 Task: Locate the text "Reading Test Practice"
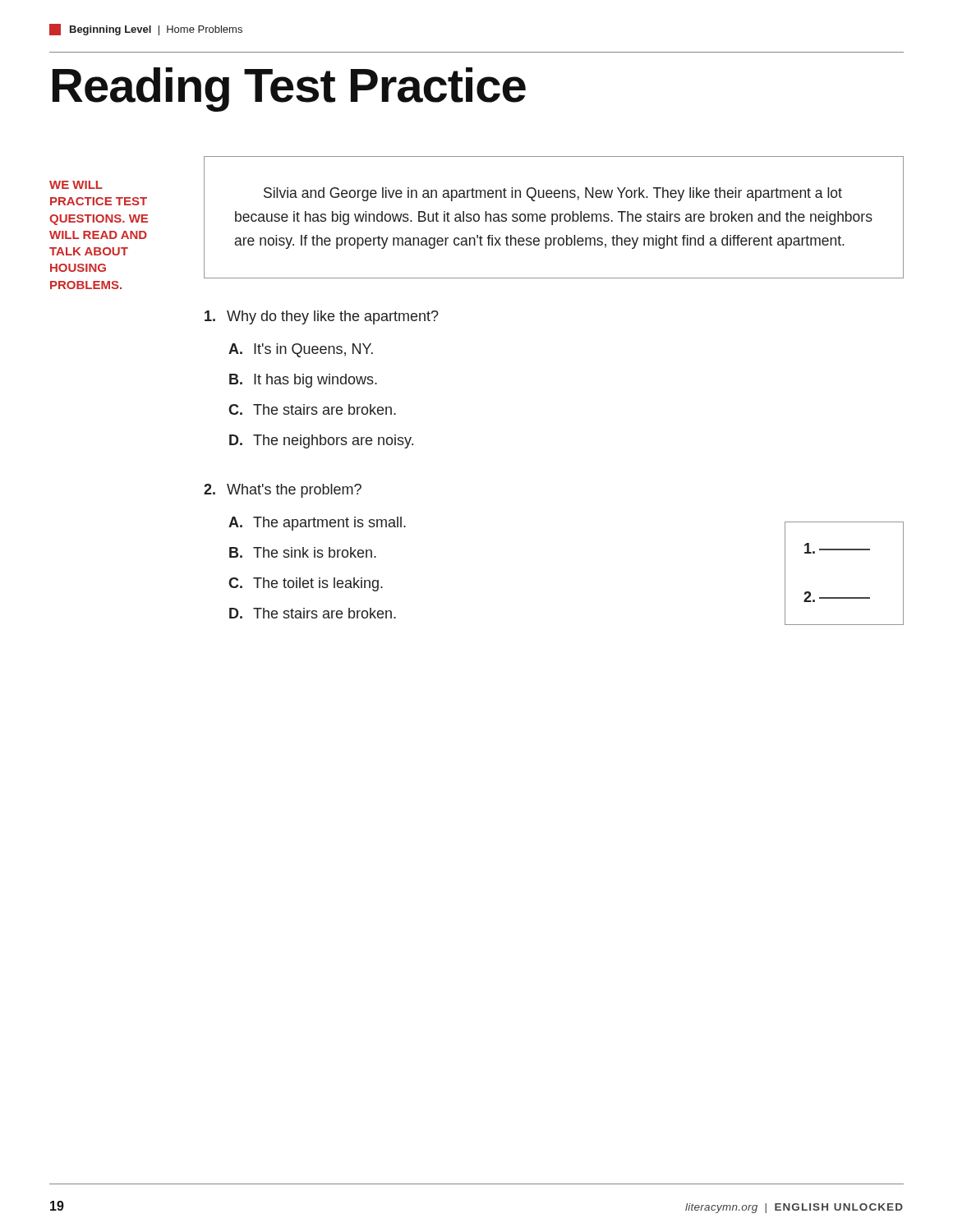pos(476,85)
